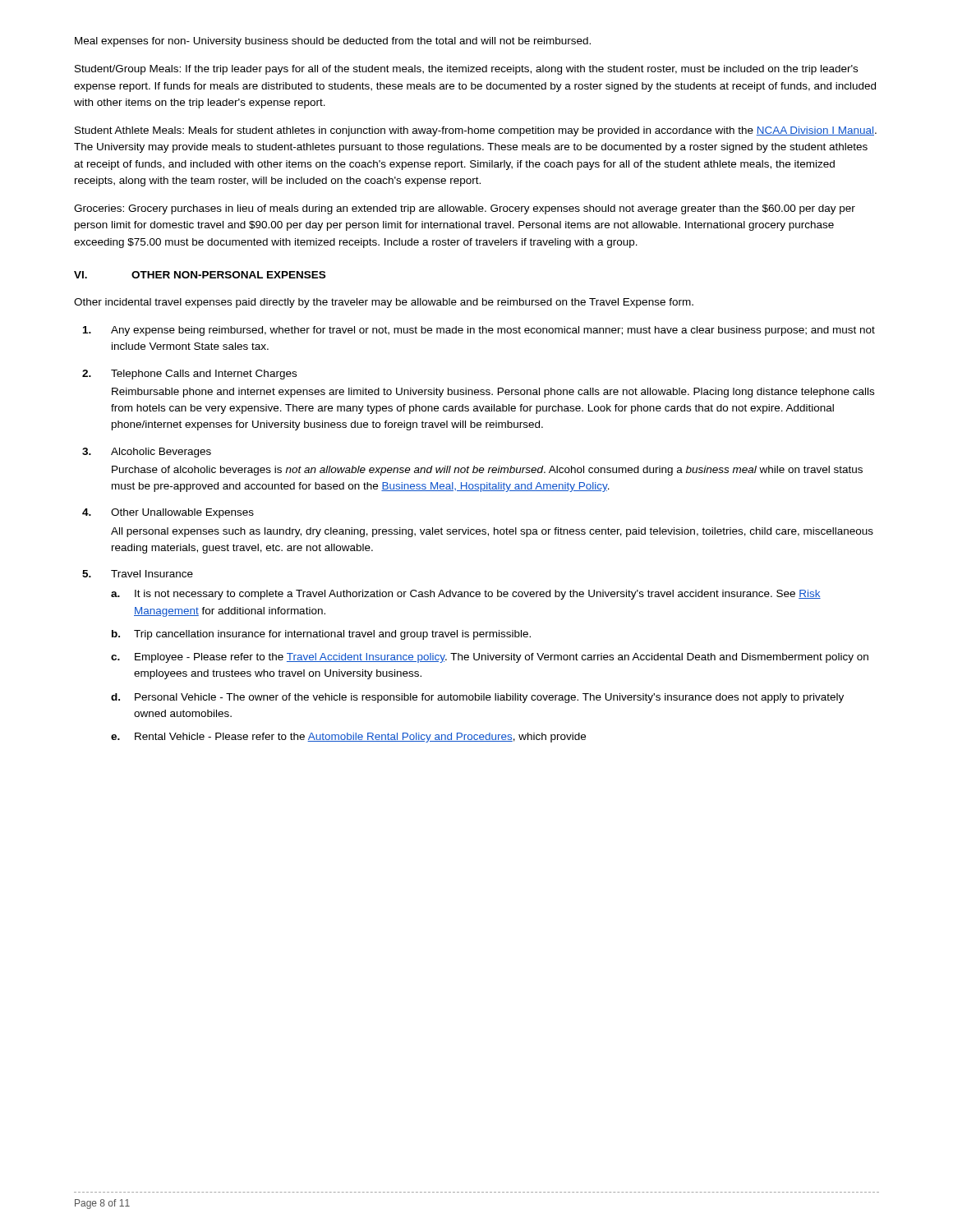This screenshot has height=1232, width=953.
Task: Select the passage starting "3. Alcoholic Beverages Purchase of alcoholic beverages is"
Action: 476,469
